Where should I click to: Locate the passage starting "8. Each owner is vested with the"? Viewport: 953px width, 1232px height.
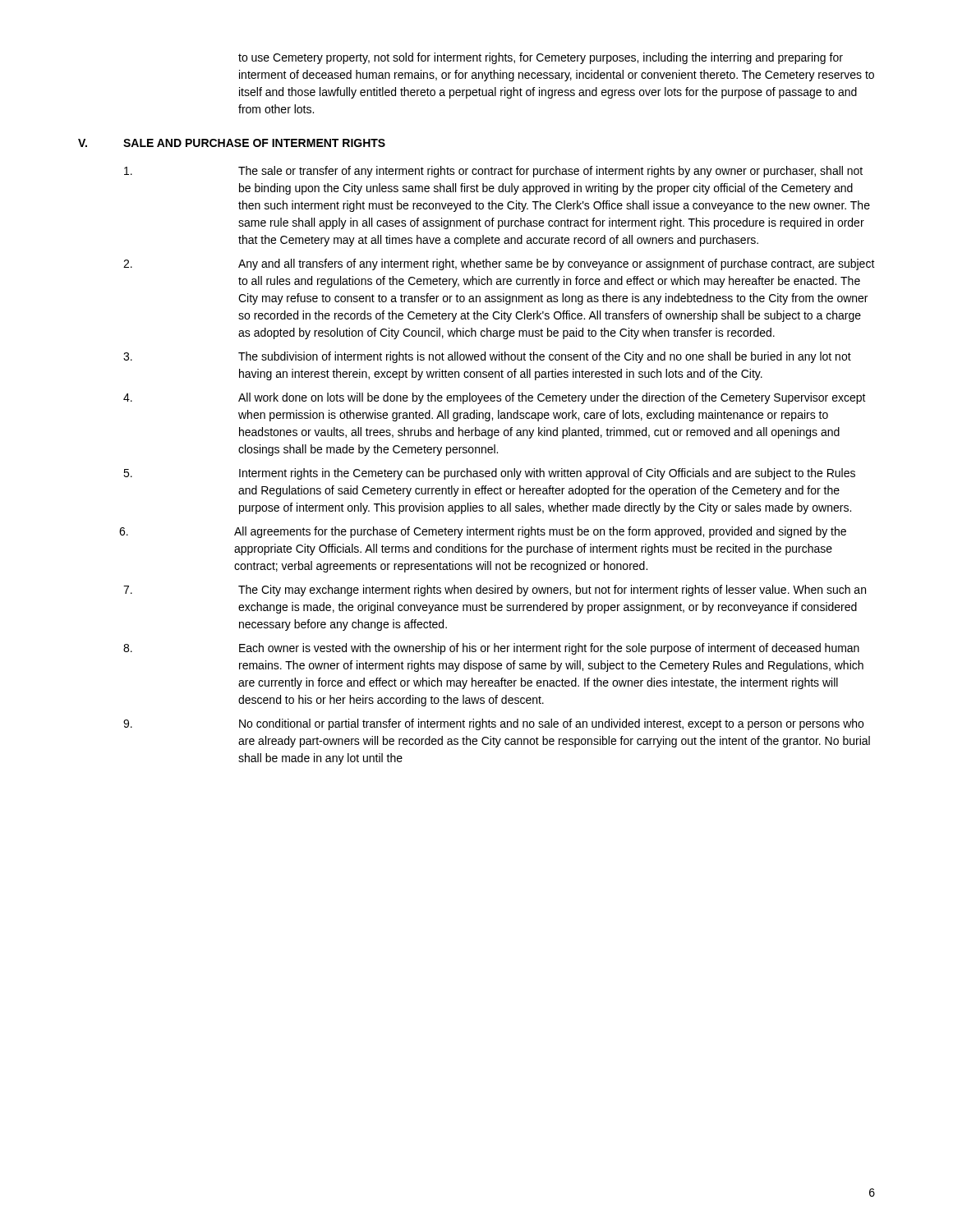pos(476,674)
